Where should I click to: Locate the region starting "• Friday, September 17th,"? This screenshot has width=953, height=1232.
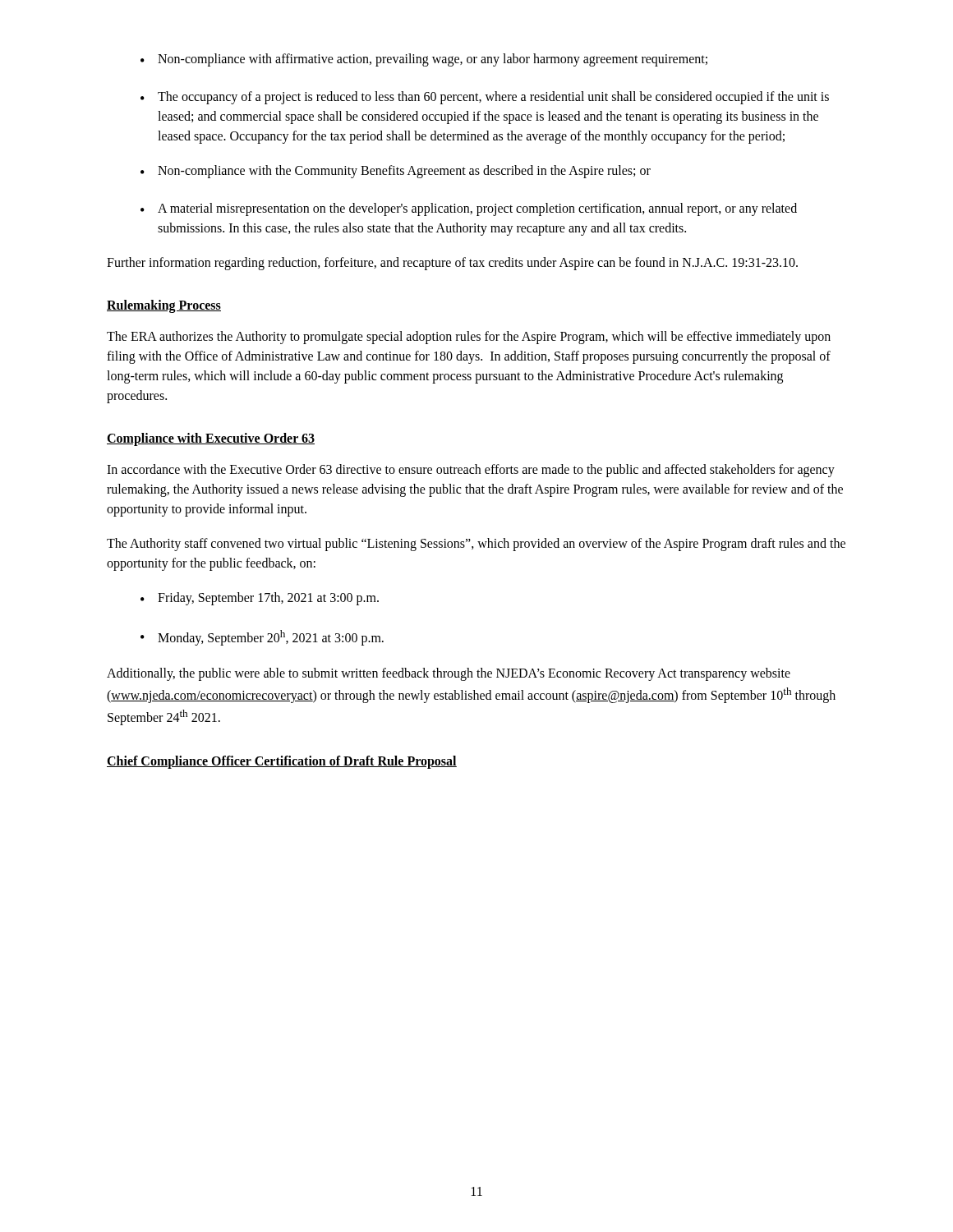pyautogui.click(x=260, y=599)
